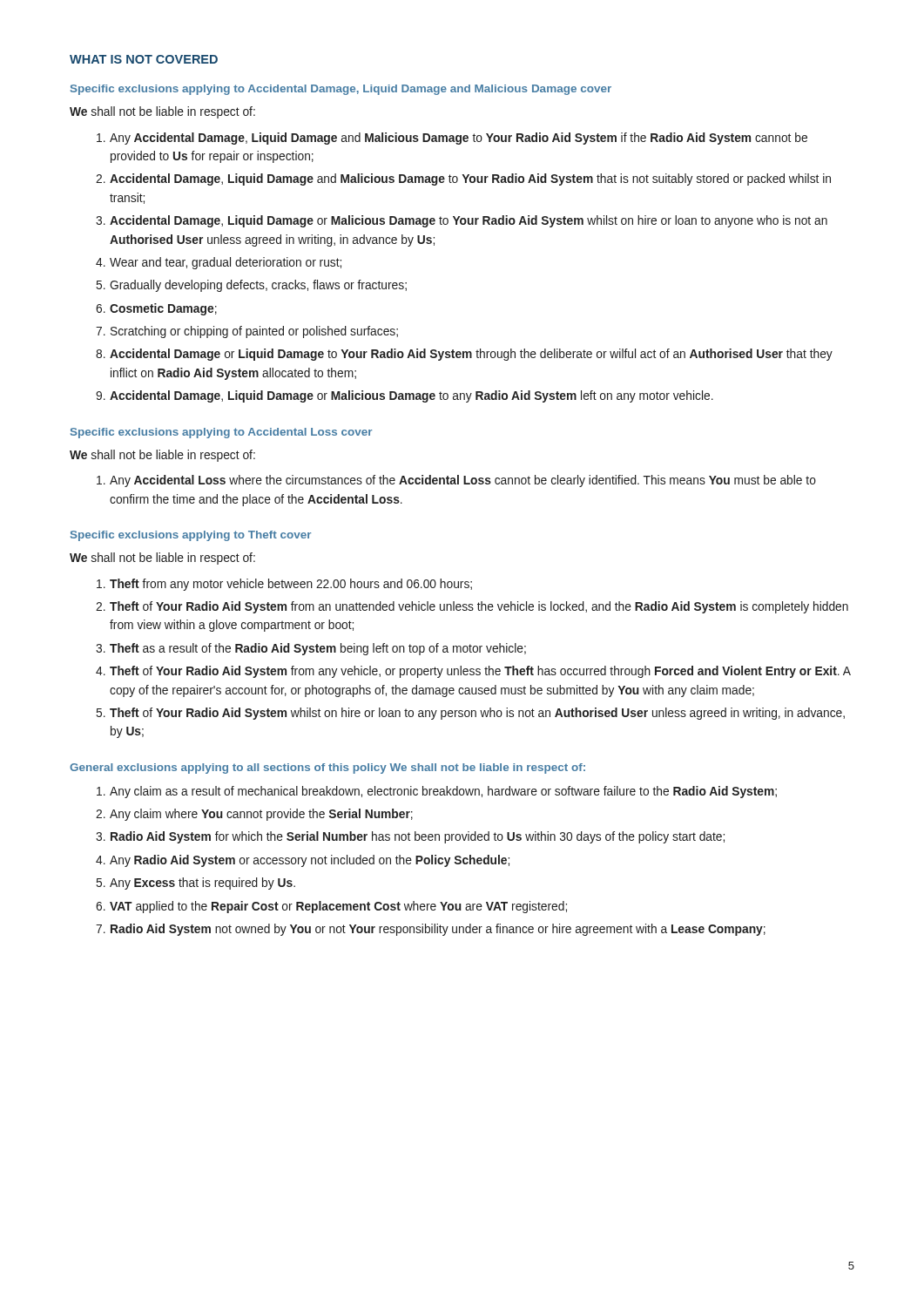The height and width of the screenshot is (1307, 924).
Task: Select the list item containing "5. Gradually developing defects,"
Action: tap(252, 286)
